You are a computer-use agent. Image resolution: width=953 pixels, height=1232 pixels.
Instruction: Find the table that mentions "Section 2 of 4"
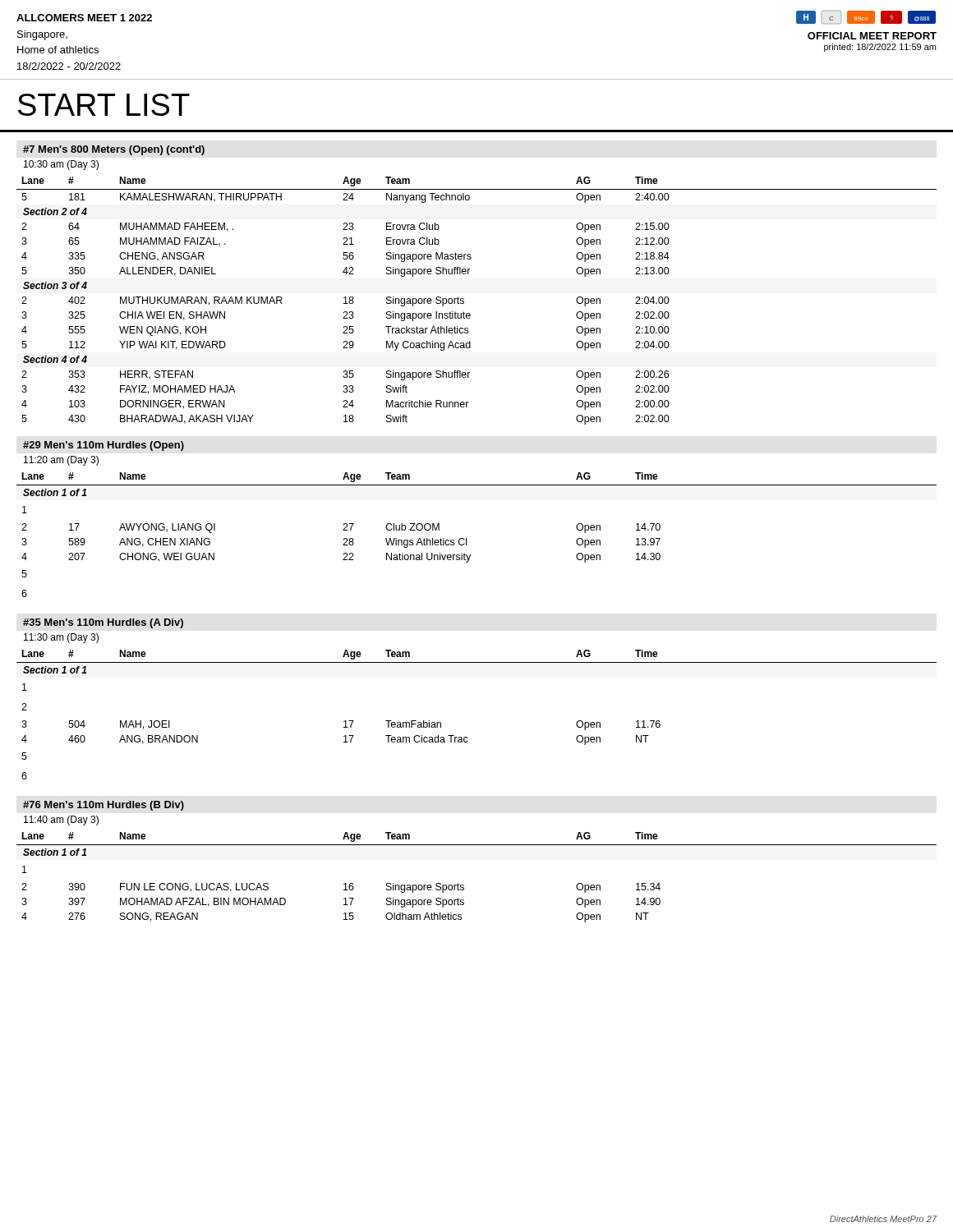coord(476,299)
